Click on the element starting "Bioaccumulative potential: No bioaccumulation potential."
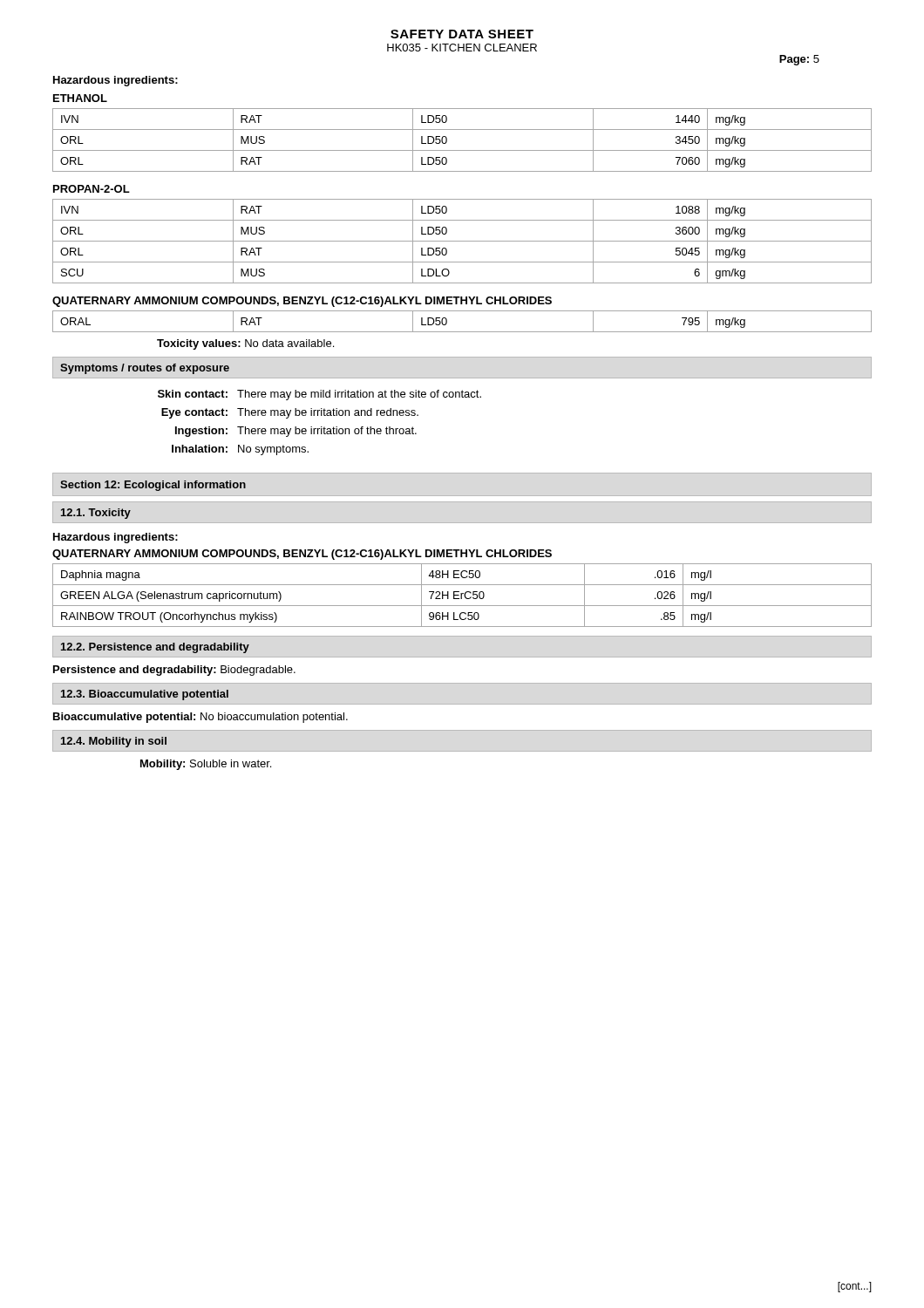 click(x=200, y=716)
